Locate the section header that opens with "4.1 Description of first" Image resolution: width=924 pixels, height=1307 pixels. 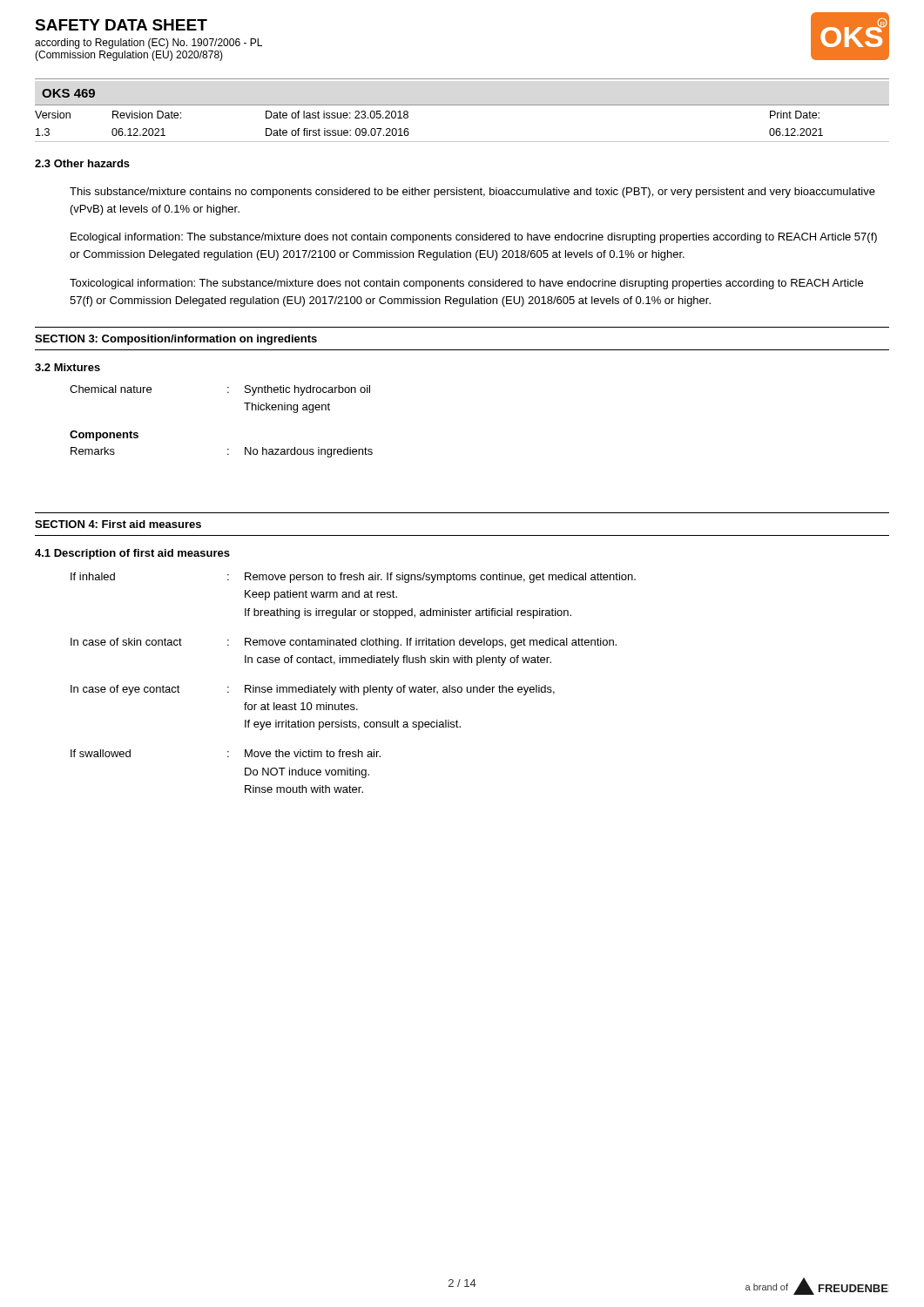[x=132, y=553]
